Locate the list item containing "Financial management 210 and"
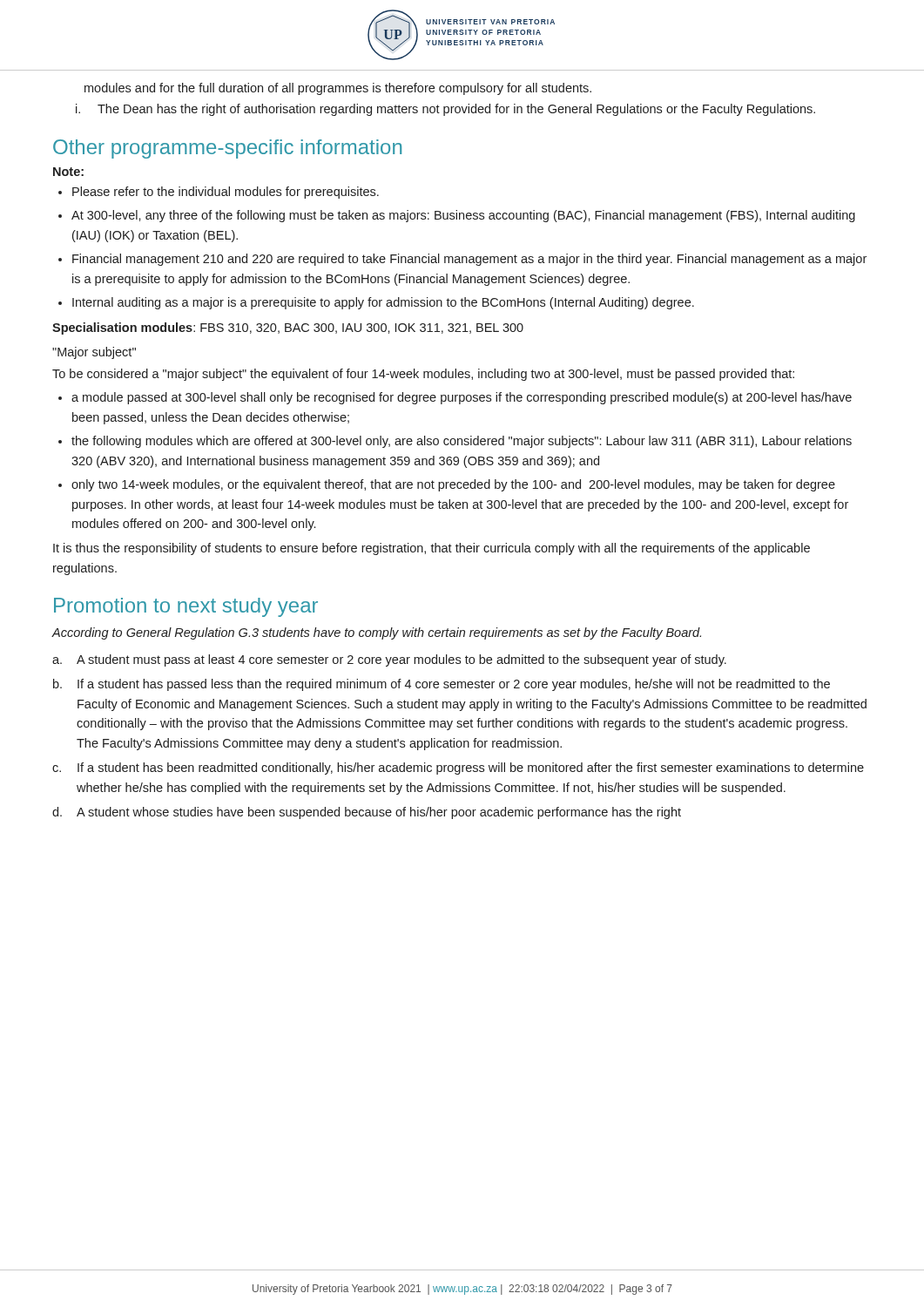This screenshot has height=1307, width=924. (469, 269)
